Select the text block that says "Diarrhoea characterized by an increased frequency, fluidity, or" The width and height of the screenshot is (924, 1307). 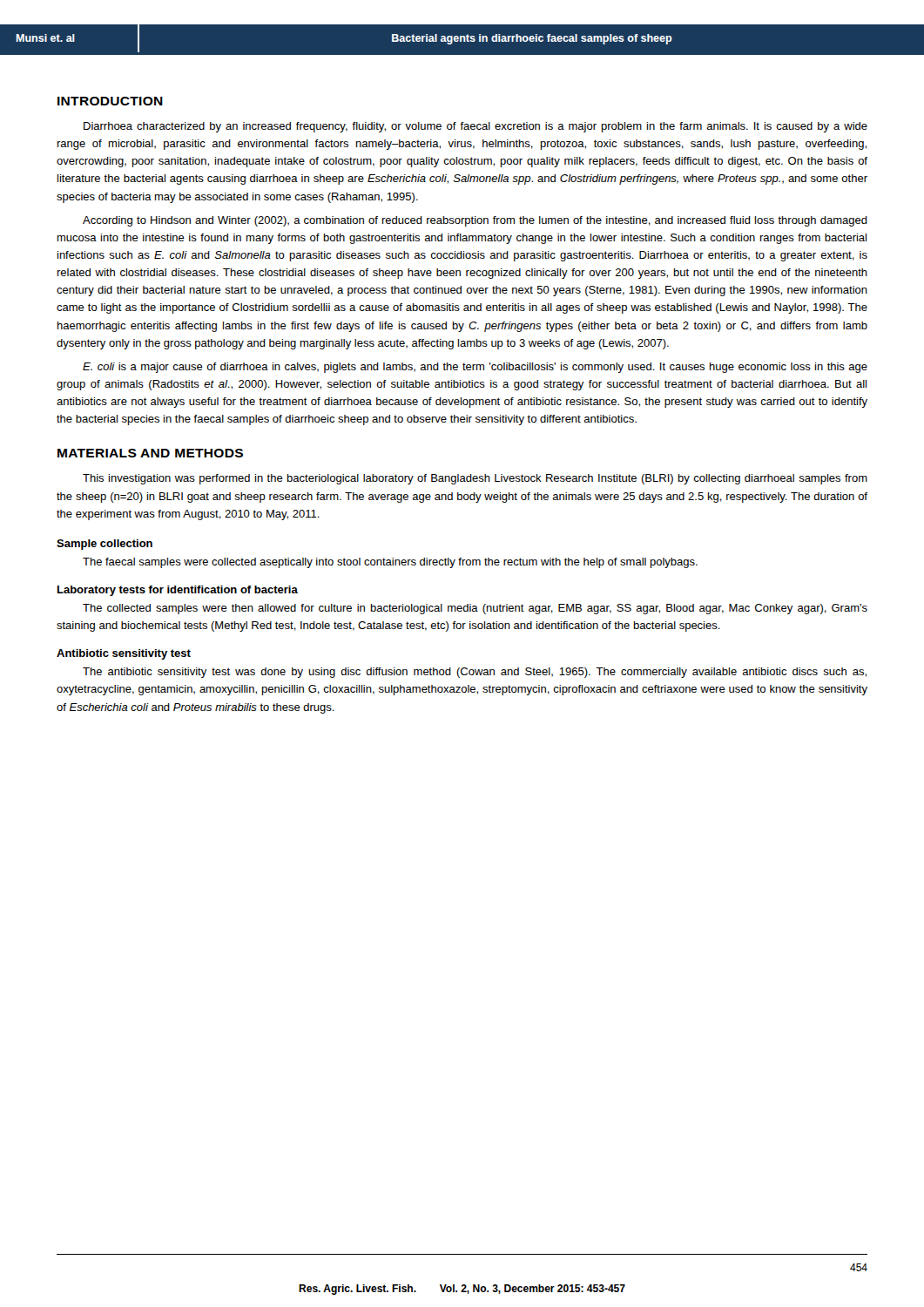pyautogui.click(x=462, y=273)
